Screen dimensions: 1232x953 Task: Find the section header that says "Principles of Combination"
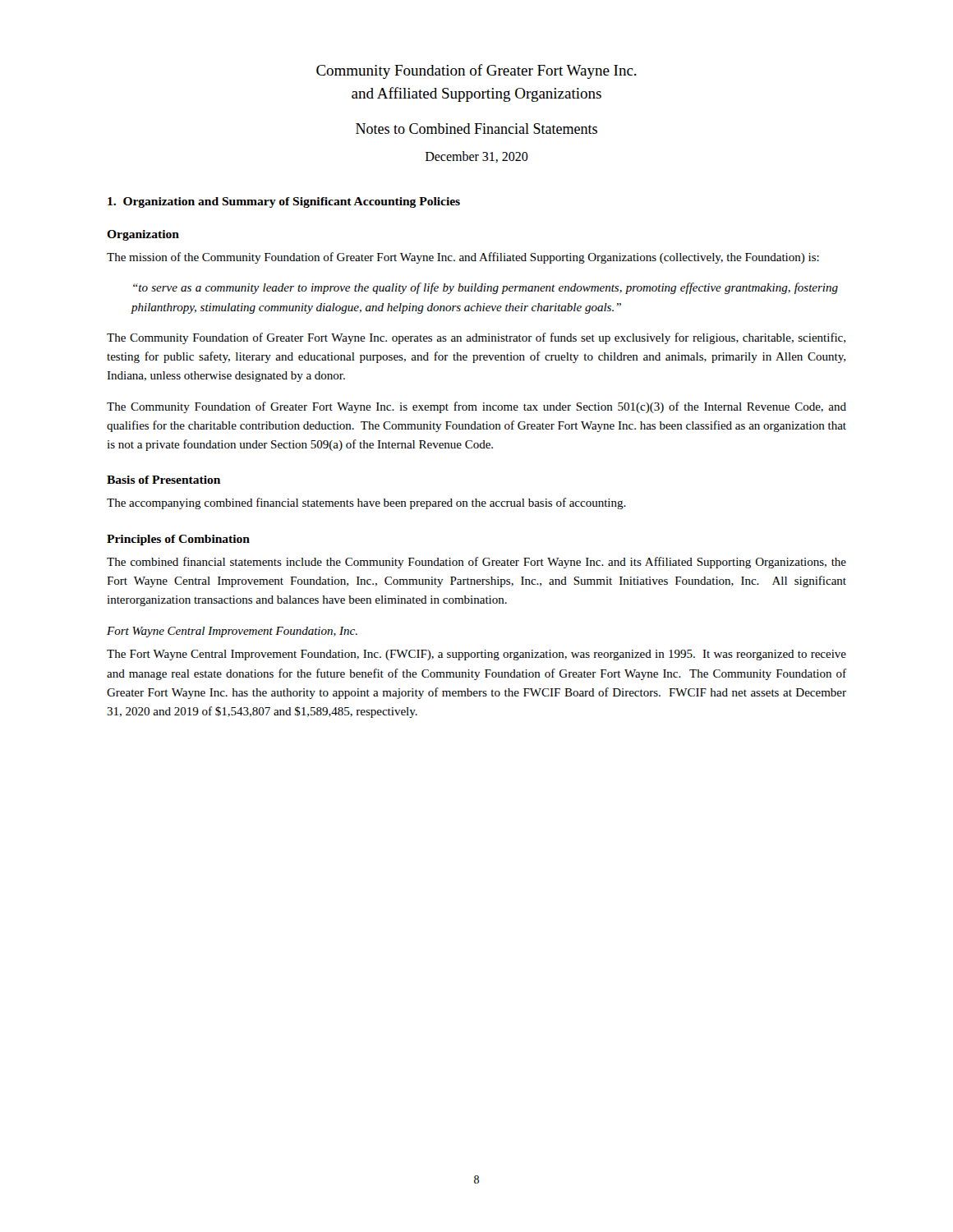(178, 538)
